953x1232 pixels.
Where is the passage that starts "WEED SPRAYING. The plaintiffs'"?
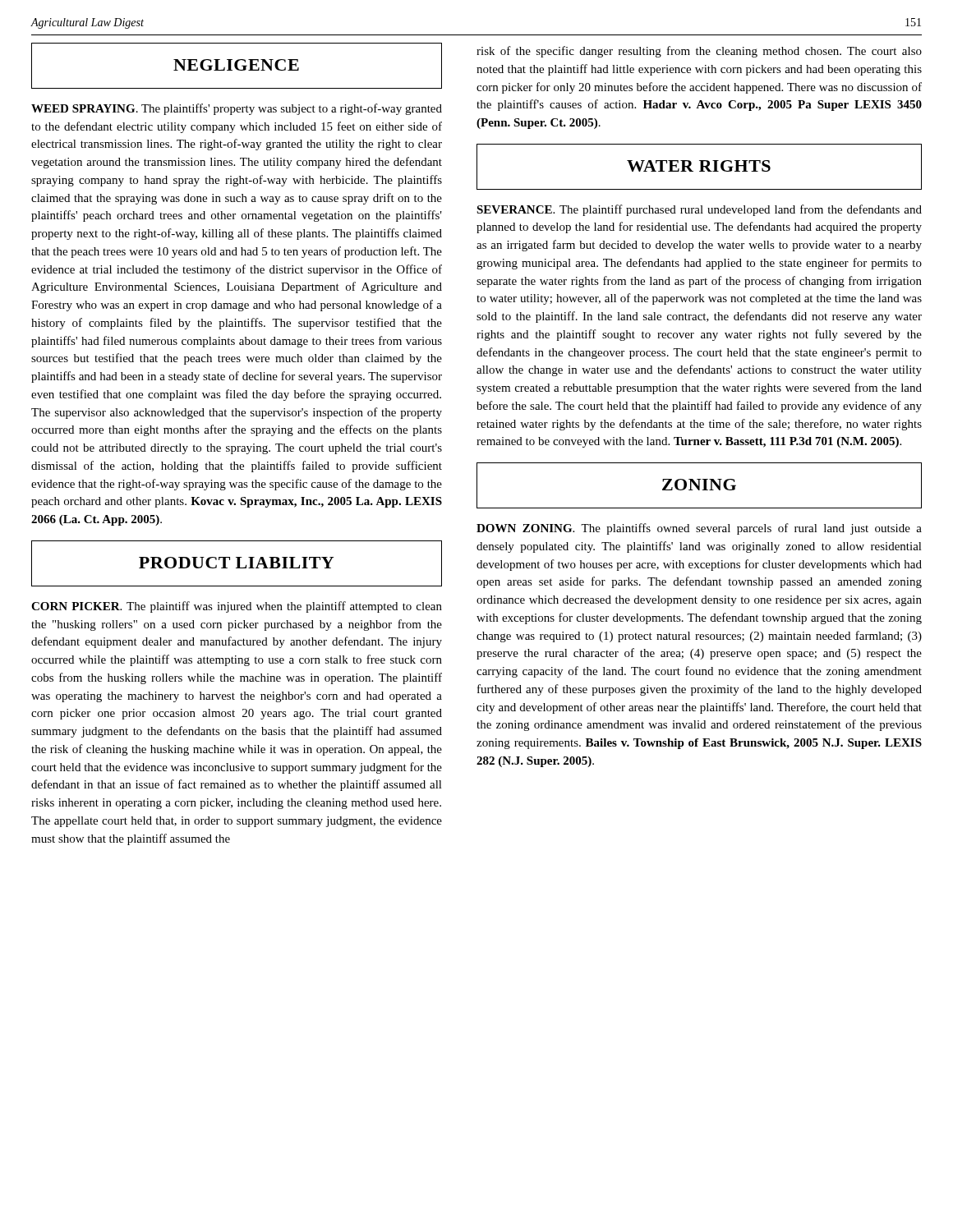pos(237,315)
